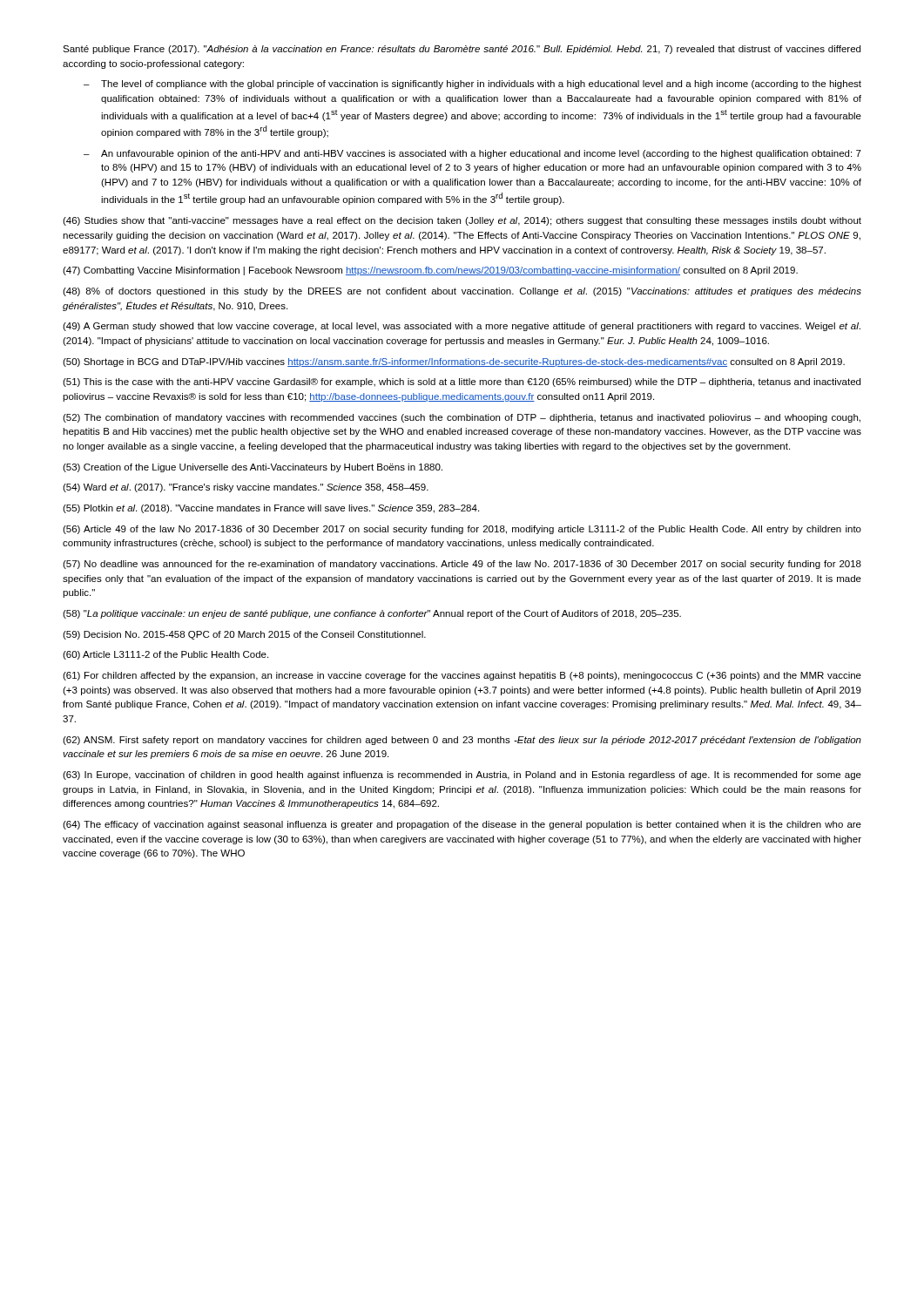
Task: Find the passage starting "(50) Shortage in BCG and DTaP-IPV/Hib"
Action: [x=462, y=362]
